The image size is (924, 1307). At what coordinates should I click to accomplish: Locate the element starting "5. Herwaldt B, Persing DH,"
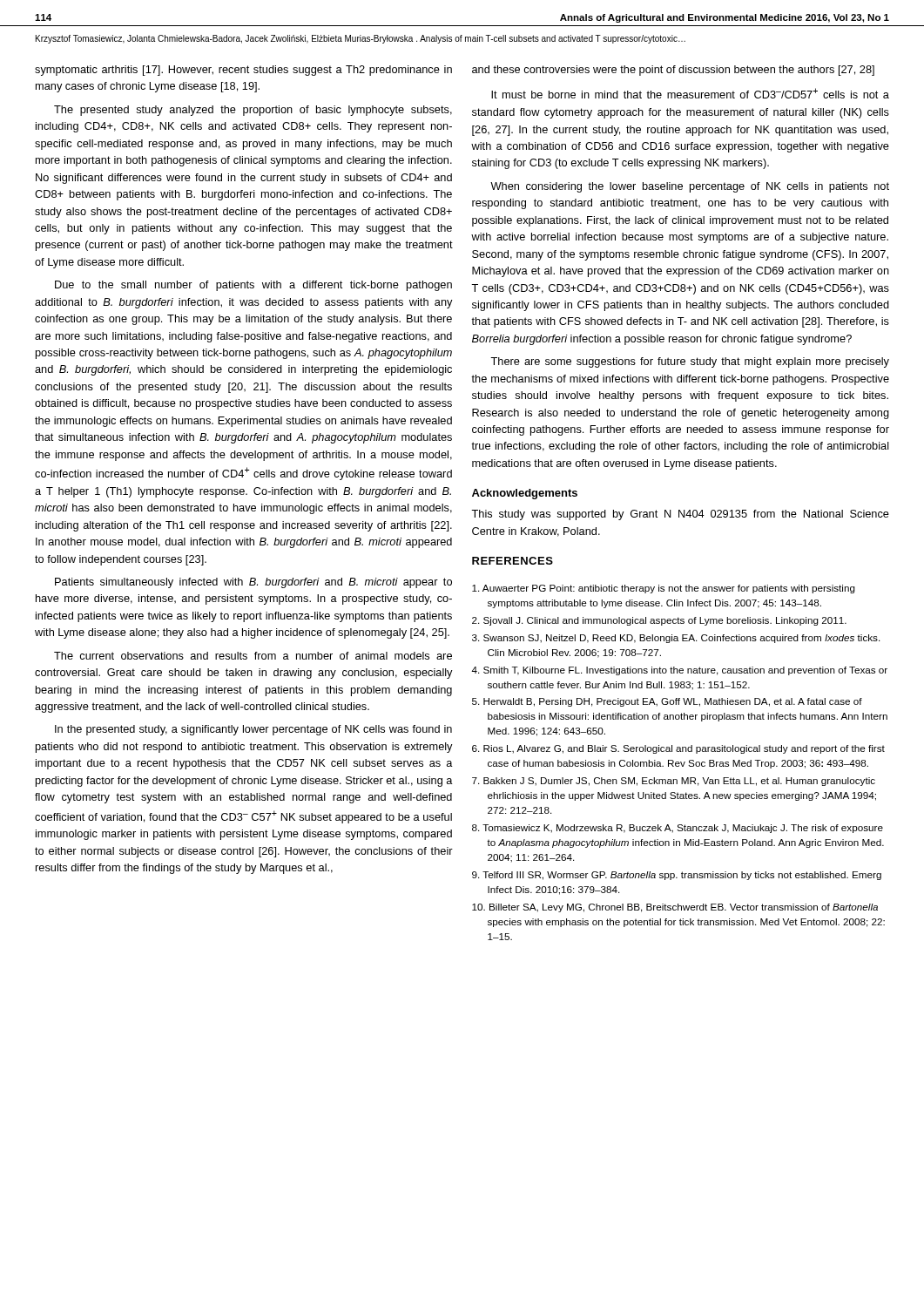tap(680, 716)
